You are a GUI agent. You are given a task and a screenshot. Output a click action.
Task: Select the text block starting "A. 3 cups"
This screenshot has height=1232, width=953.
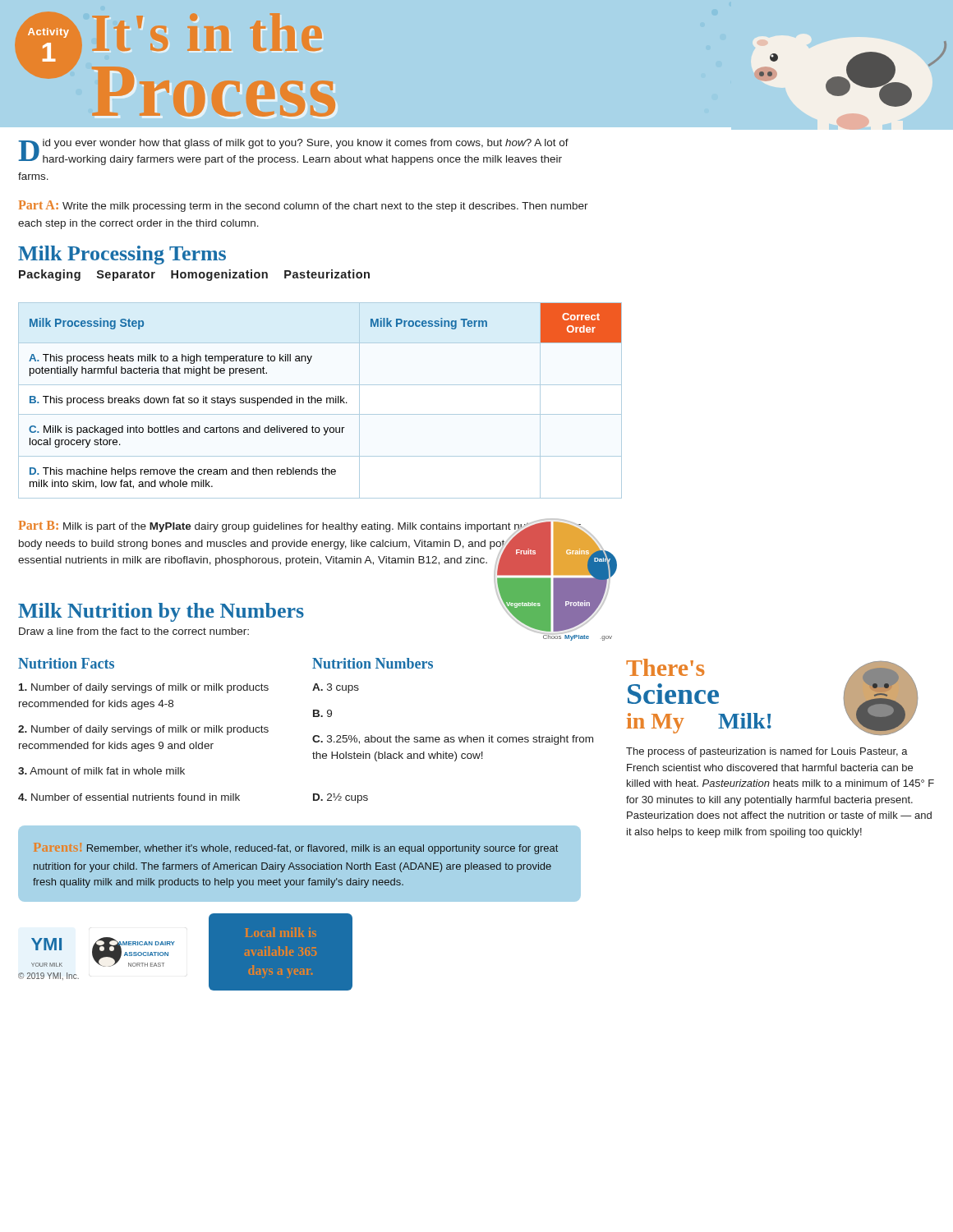(336, 687)
